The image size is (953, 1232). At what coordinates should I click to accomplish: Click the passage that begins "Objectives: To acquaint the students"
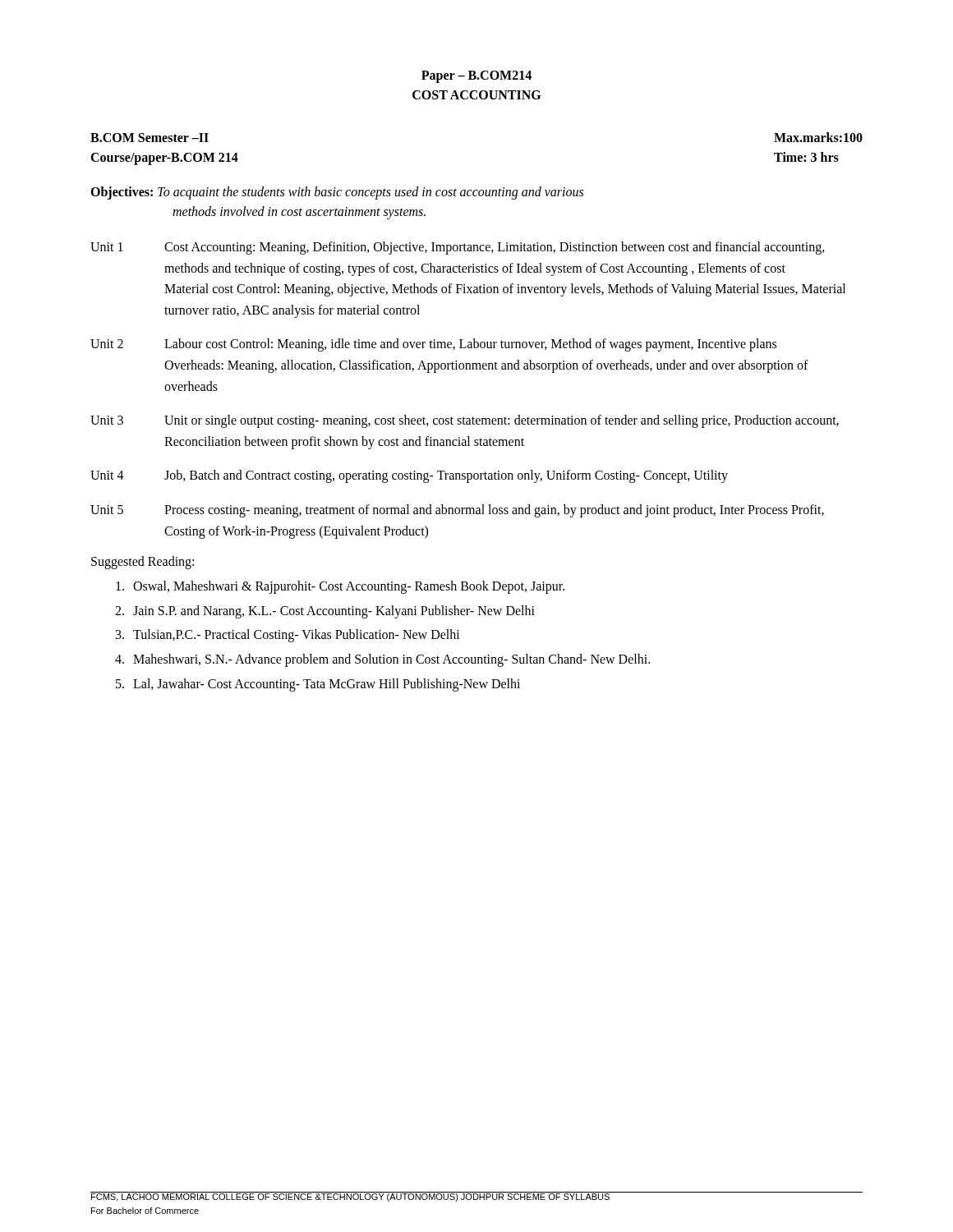[x=476, y=203]
